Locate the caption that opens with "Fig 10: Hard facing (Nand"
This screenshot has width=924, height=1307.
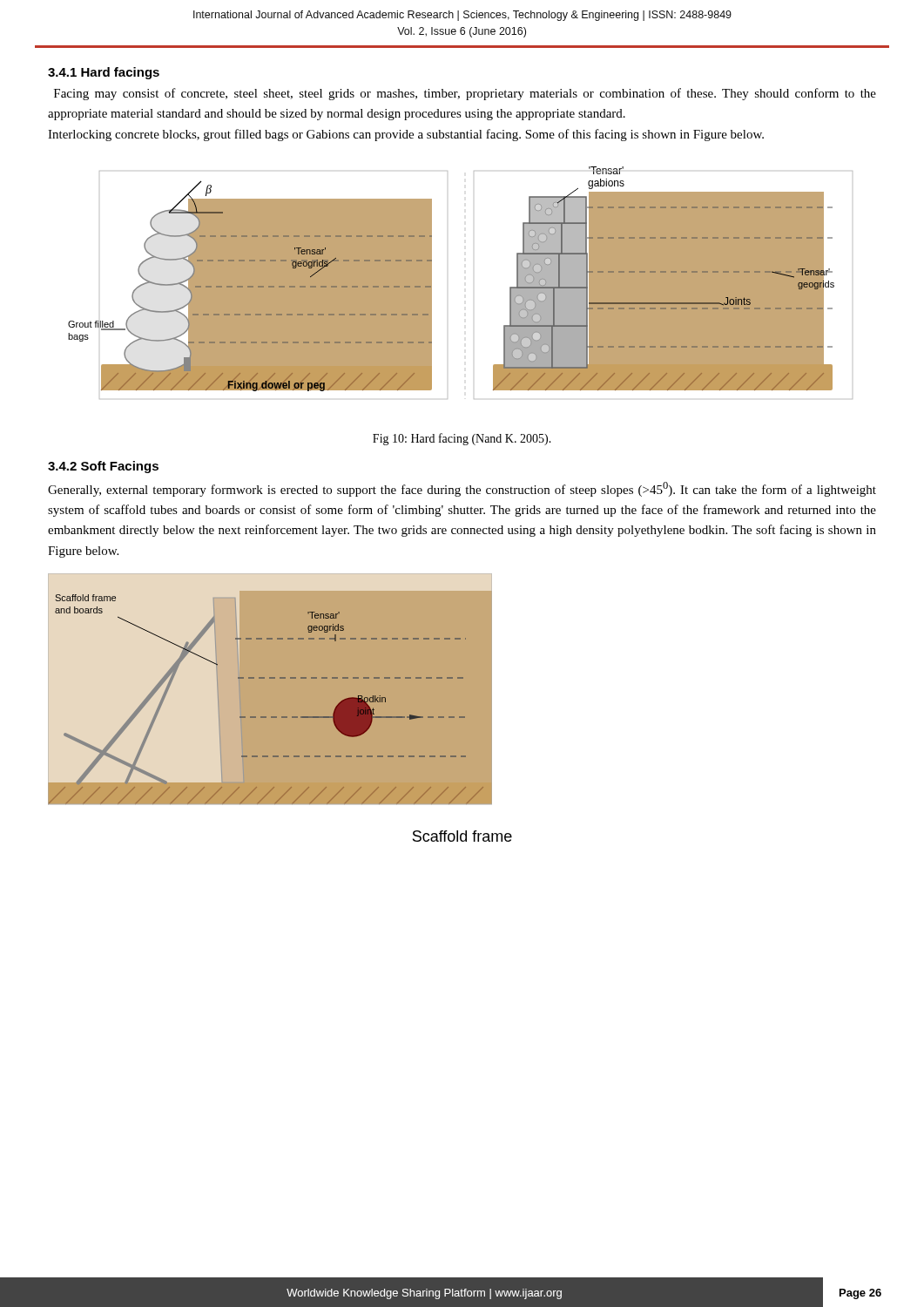(462, 438)
